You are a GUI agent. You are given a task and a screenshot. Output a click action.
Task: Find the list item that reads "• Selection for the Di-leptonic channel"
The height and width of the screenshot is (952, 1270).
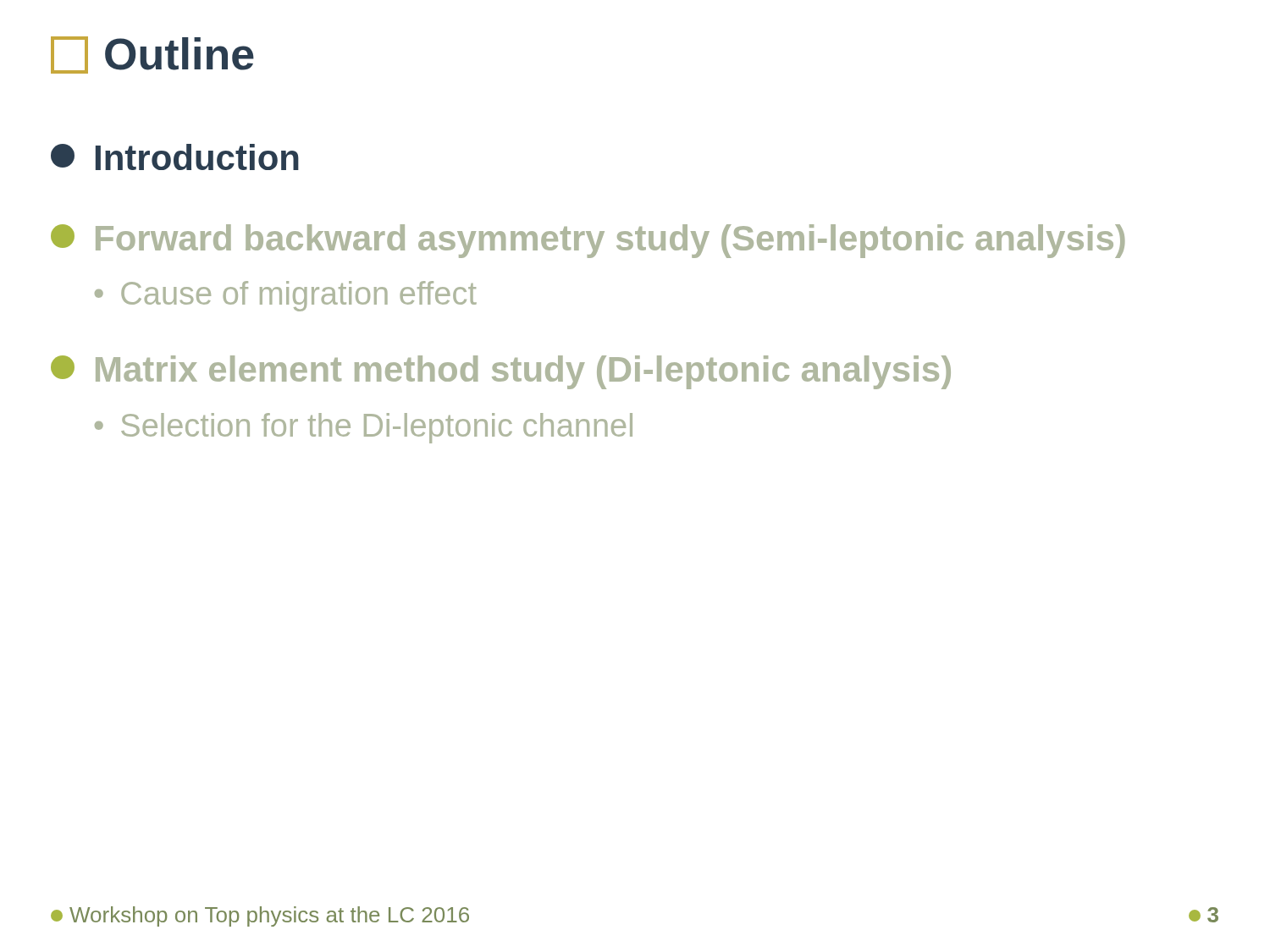click(364, 426)
